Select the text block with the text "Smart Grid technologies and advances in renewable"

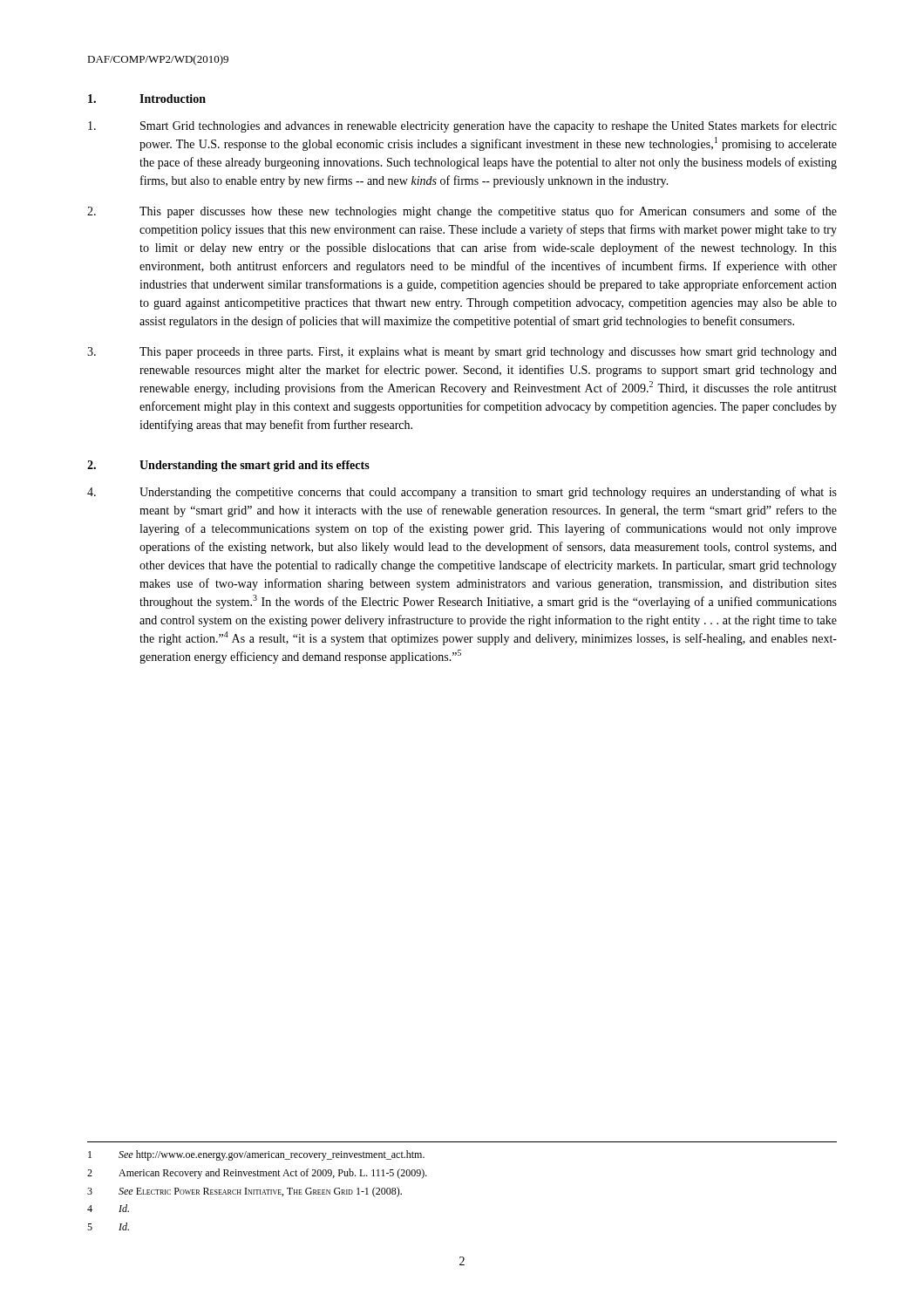pos(462,153)
